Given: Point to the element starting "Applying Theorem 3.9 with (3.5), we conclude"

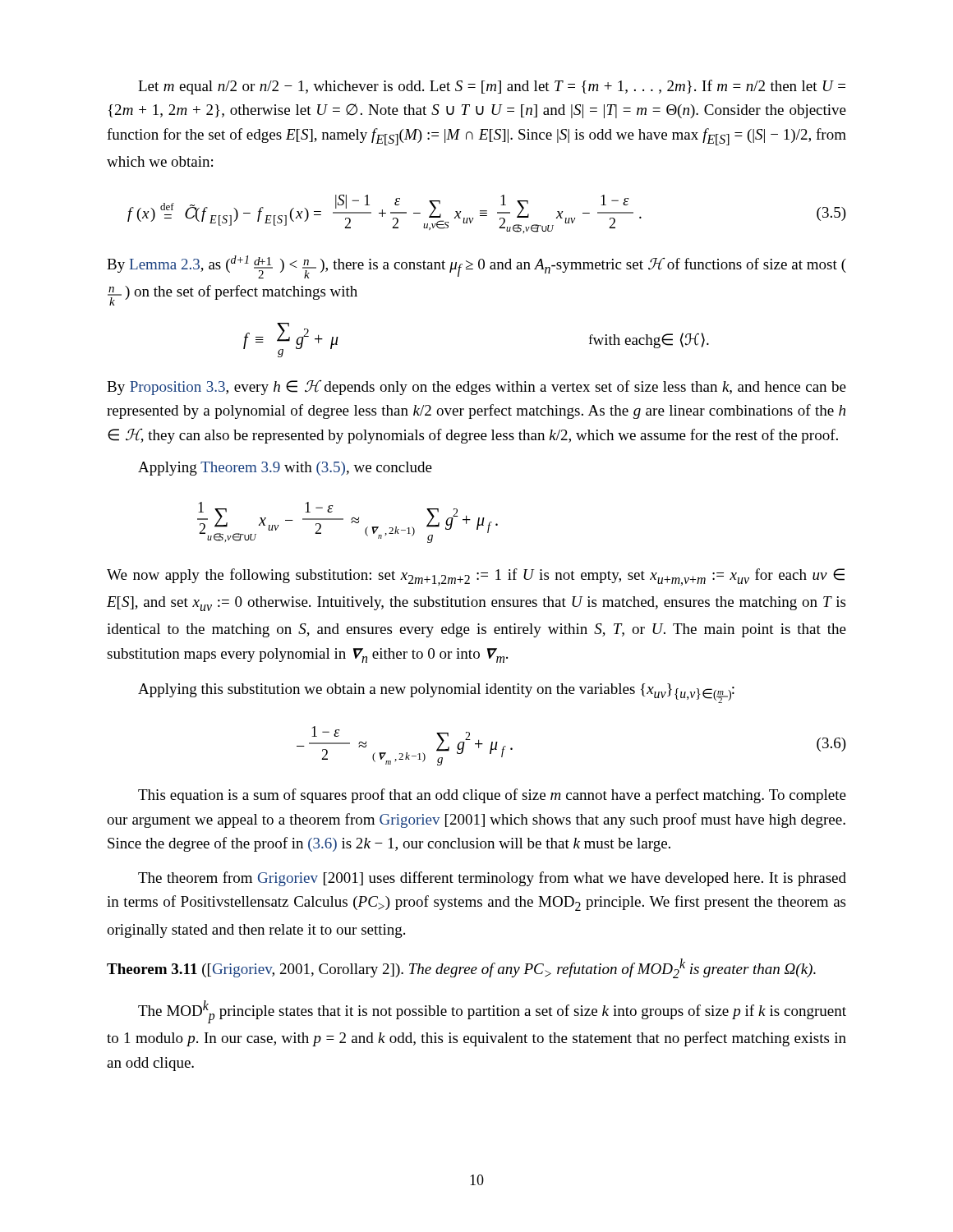Looking at the screenshot, I should 285,467.
